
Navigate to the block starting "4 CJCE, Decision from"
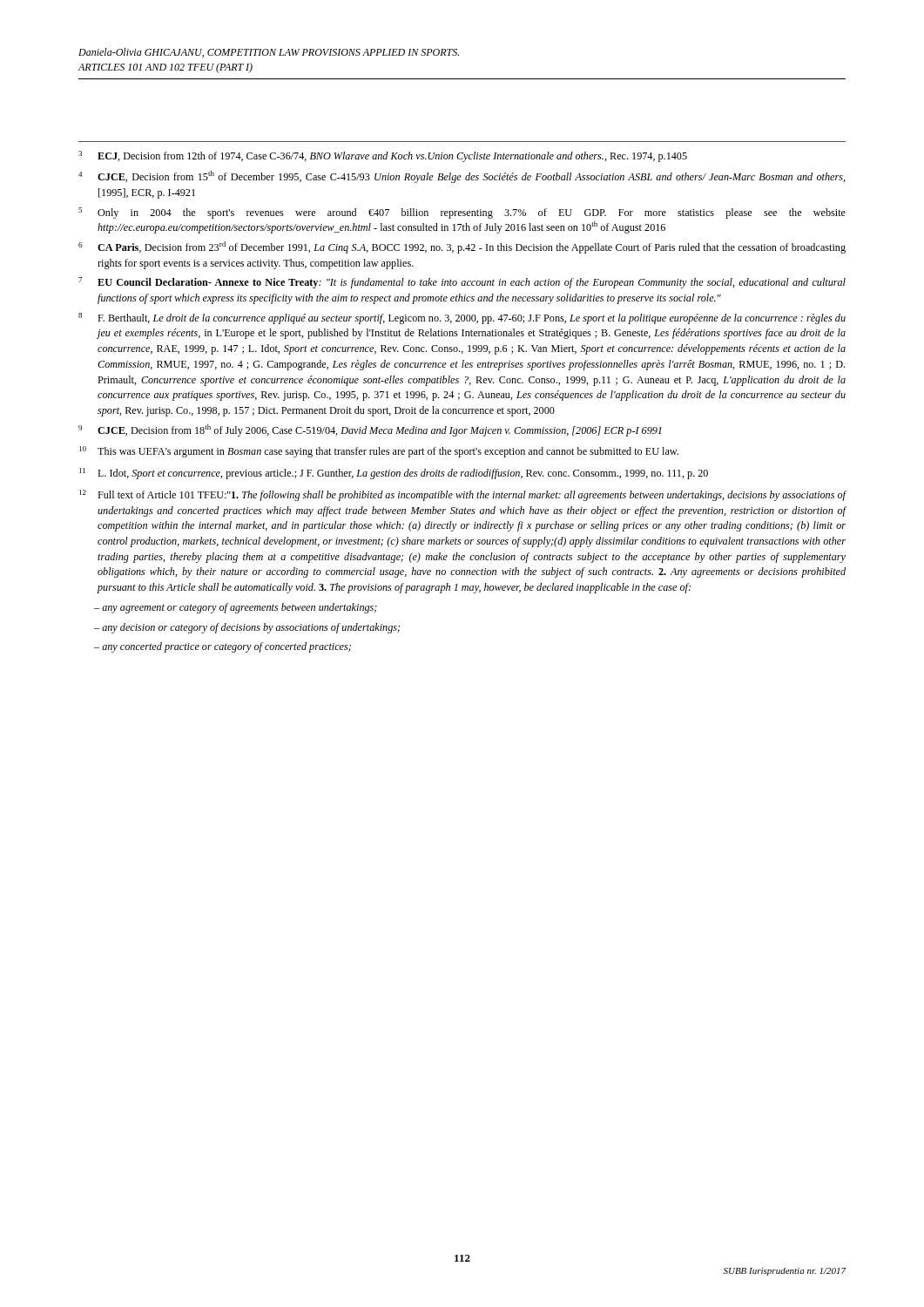click(462, 186)
